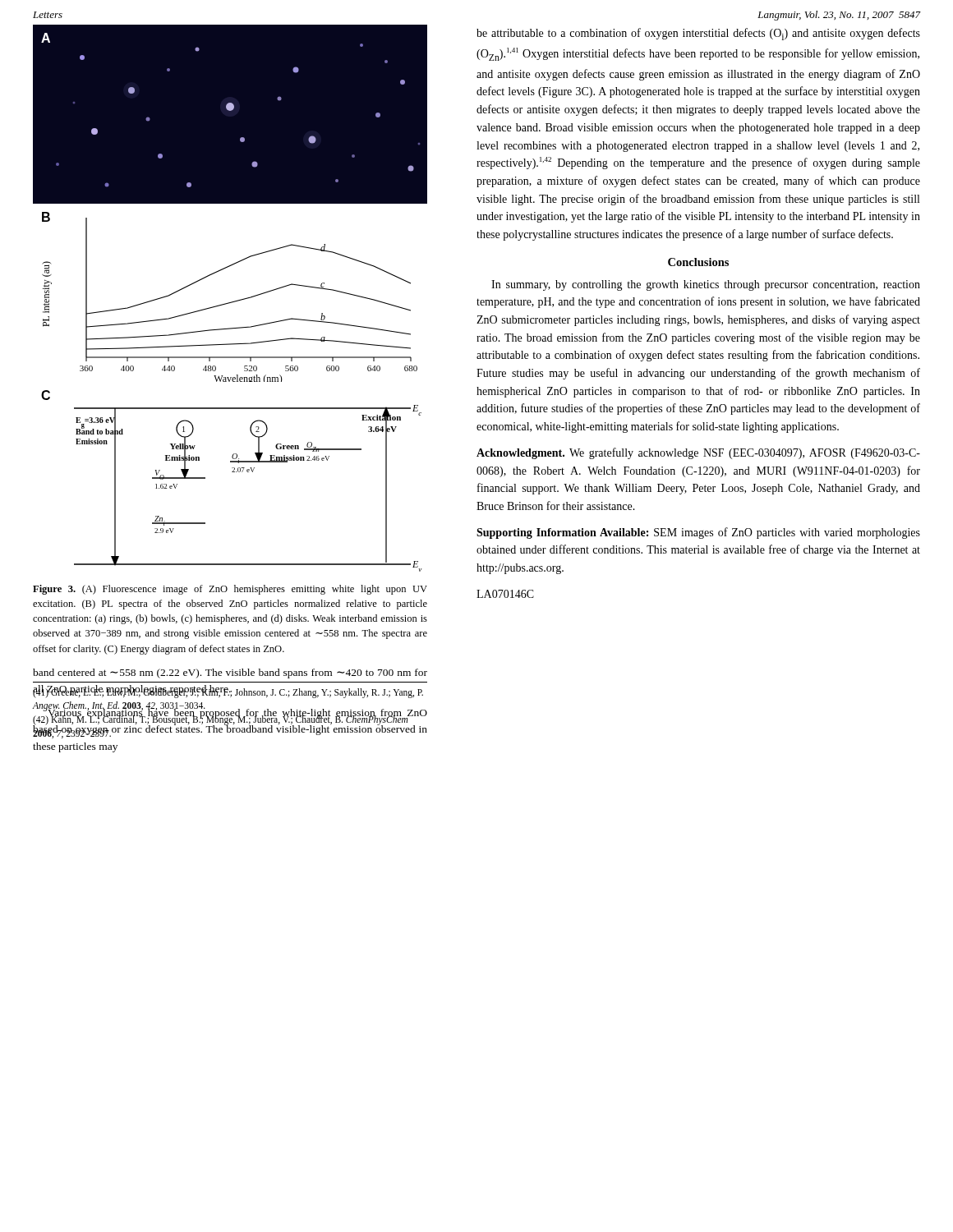This screenshot has width=953, height=1232.
Task: Find a section header
Action: (698, 262)
